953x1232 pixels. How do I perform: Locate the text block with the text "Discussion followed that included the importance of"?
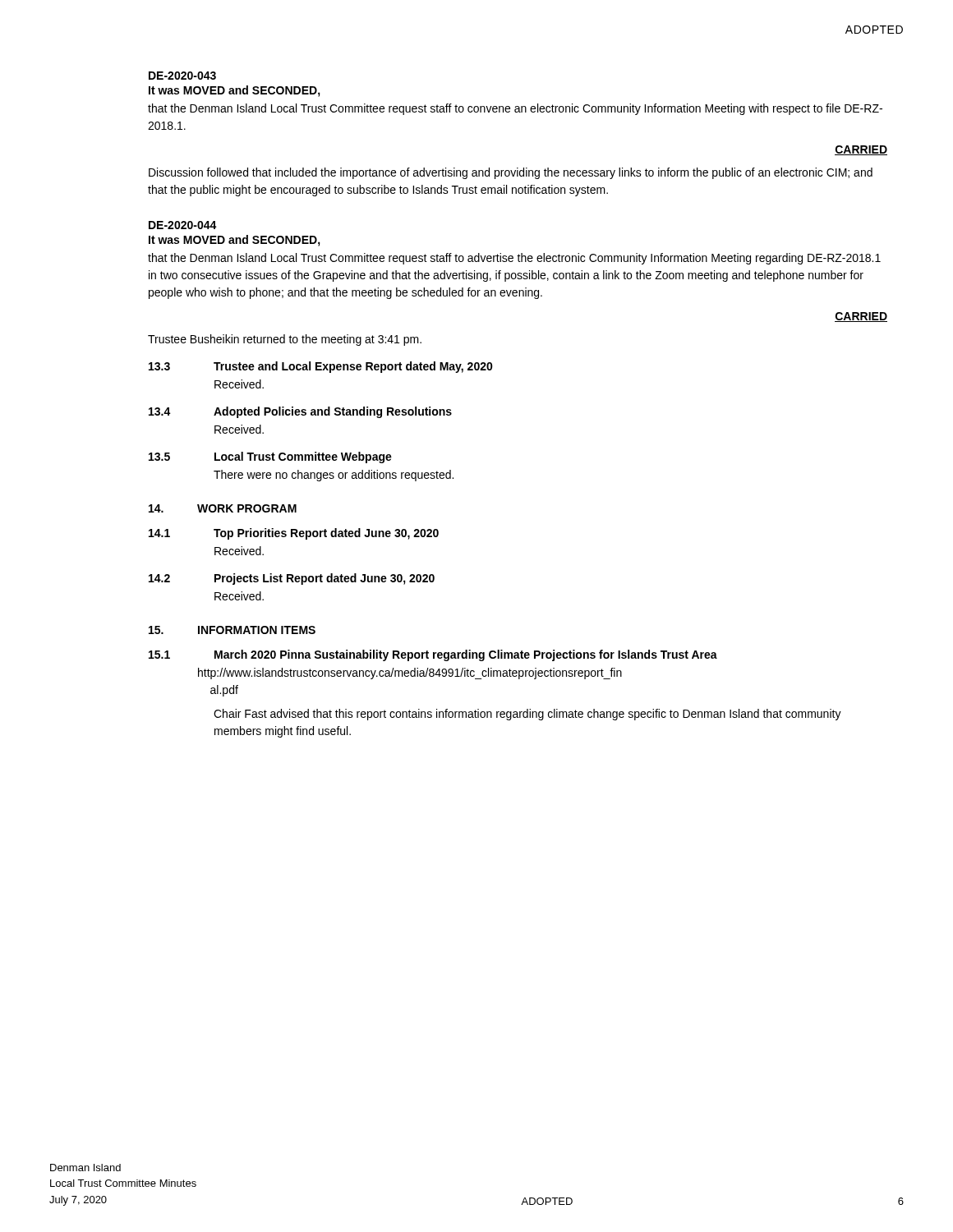point(510,181)
